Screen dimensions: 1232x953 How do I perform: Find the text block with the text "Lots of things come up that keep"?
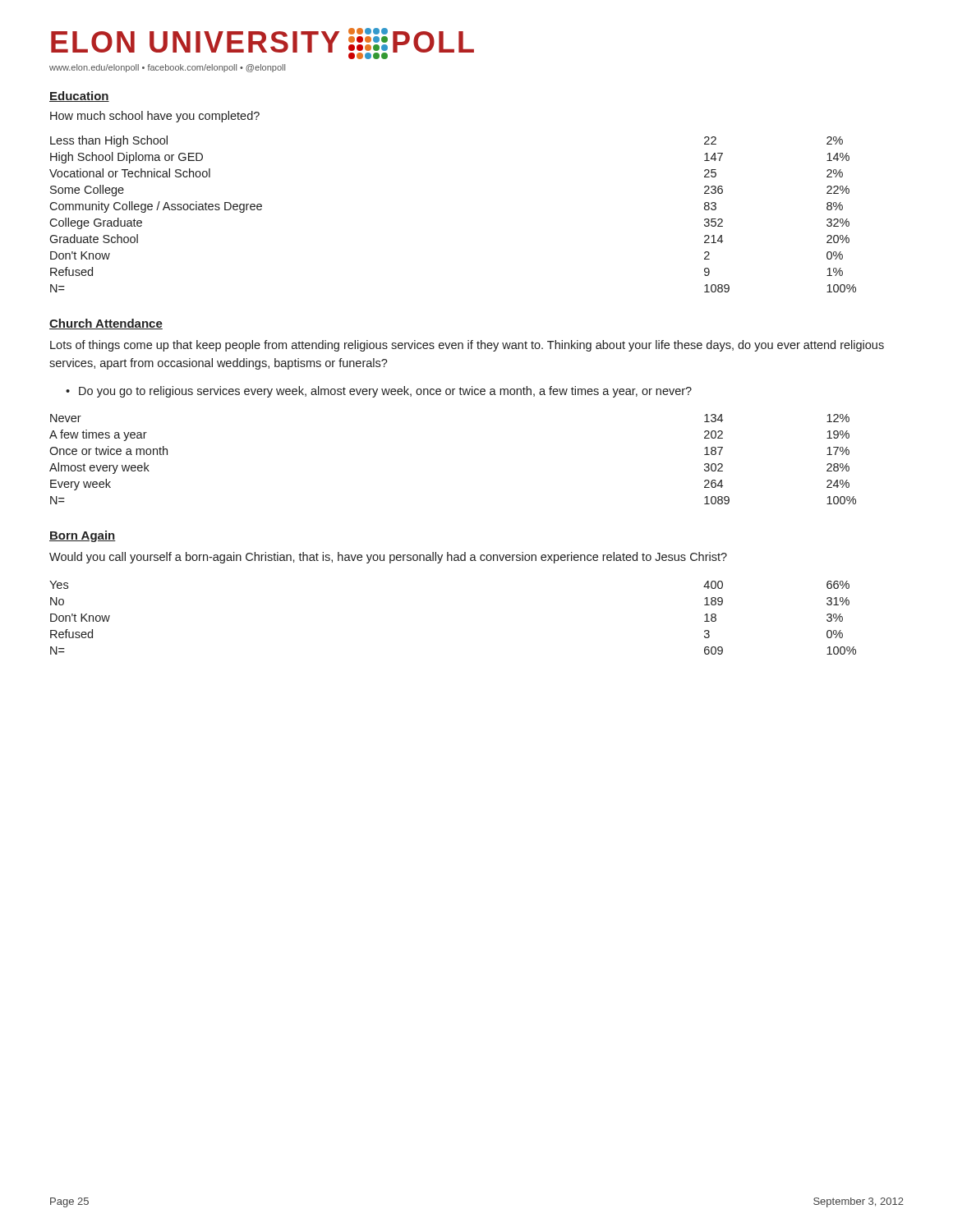coord(467,354)
